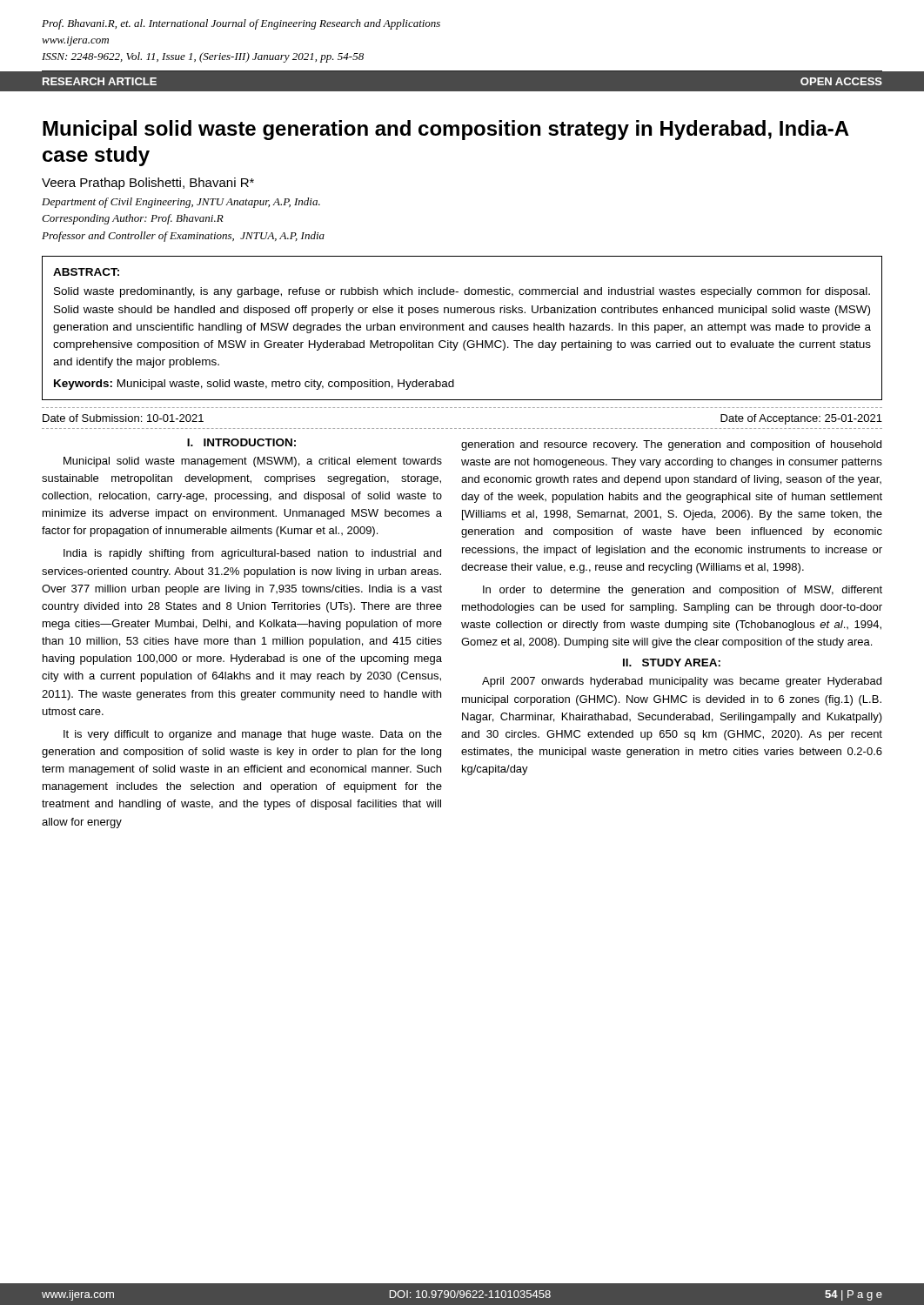924x1305 pixels.
Task: Select the text block that reads "ABSTRACT: Solid waste predominantly, is"
Action: [x=462, y=329]
